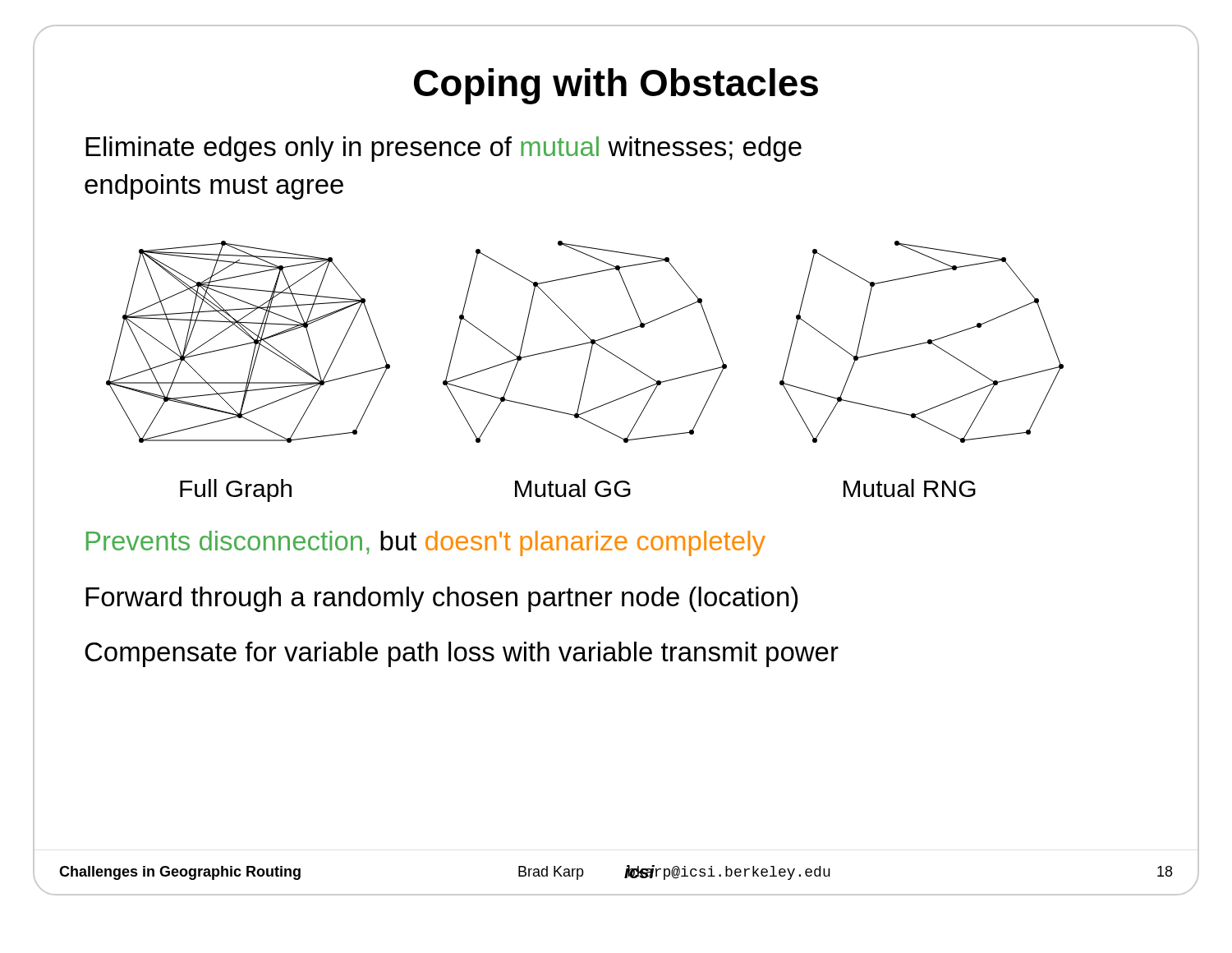Navigate to the text starting "Eliminate edges only in presence of mutual witnesses;"
Image resolution: width=1232 pixels, height=953 pixels.
[x=443, y=166]
